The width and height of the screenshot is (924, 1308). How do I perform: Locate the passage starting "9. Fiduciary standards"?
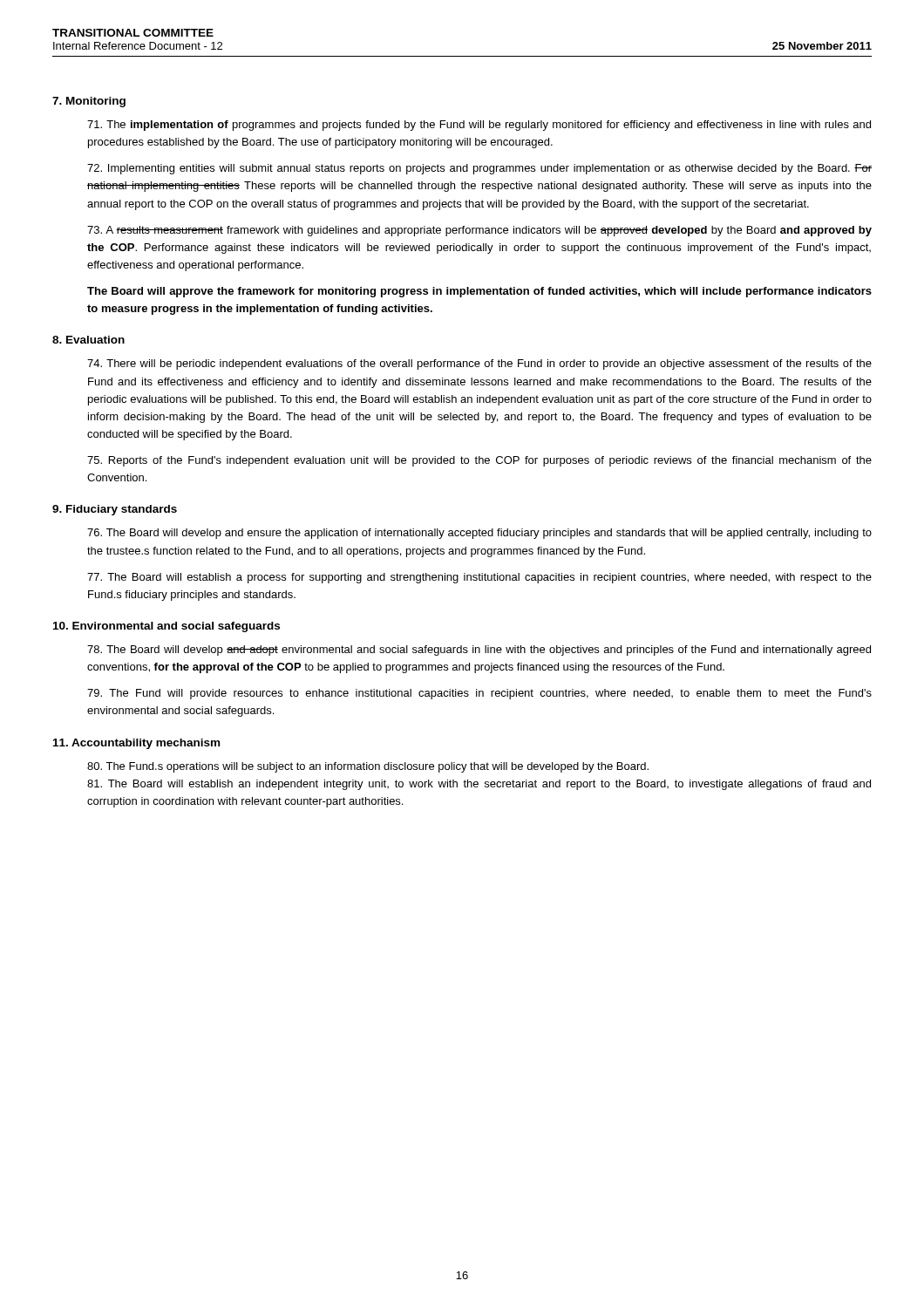[x=115, y=509]
